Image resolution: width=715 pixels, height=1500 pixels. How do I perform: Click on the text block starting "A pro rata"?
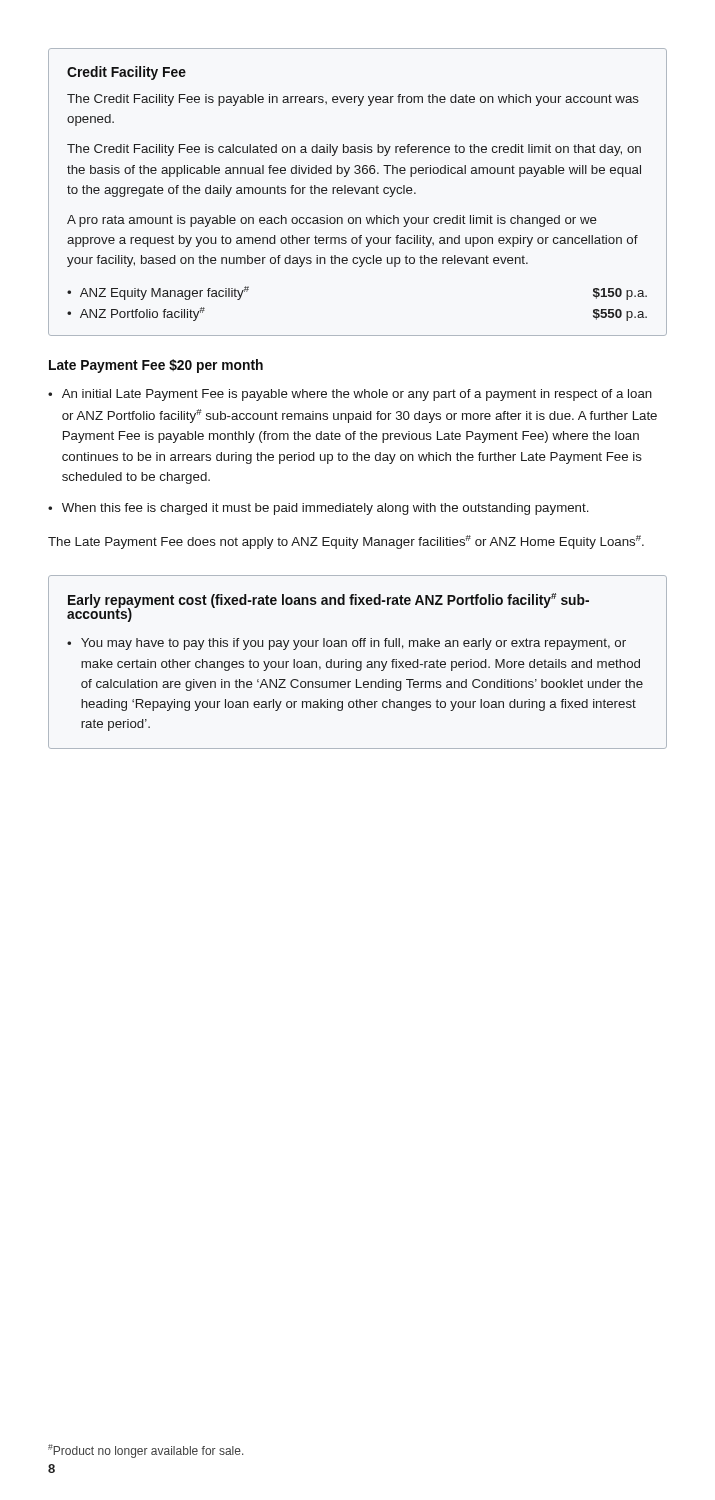coord(352,240)
